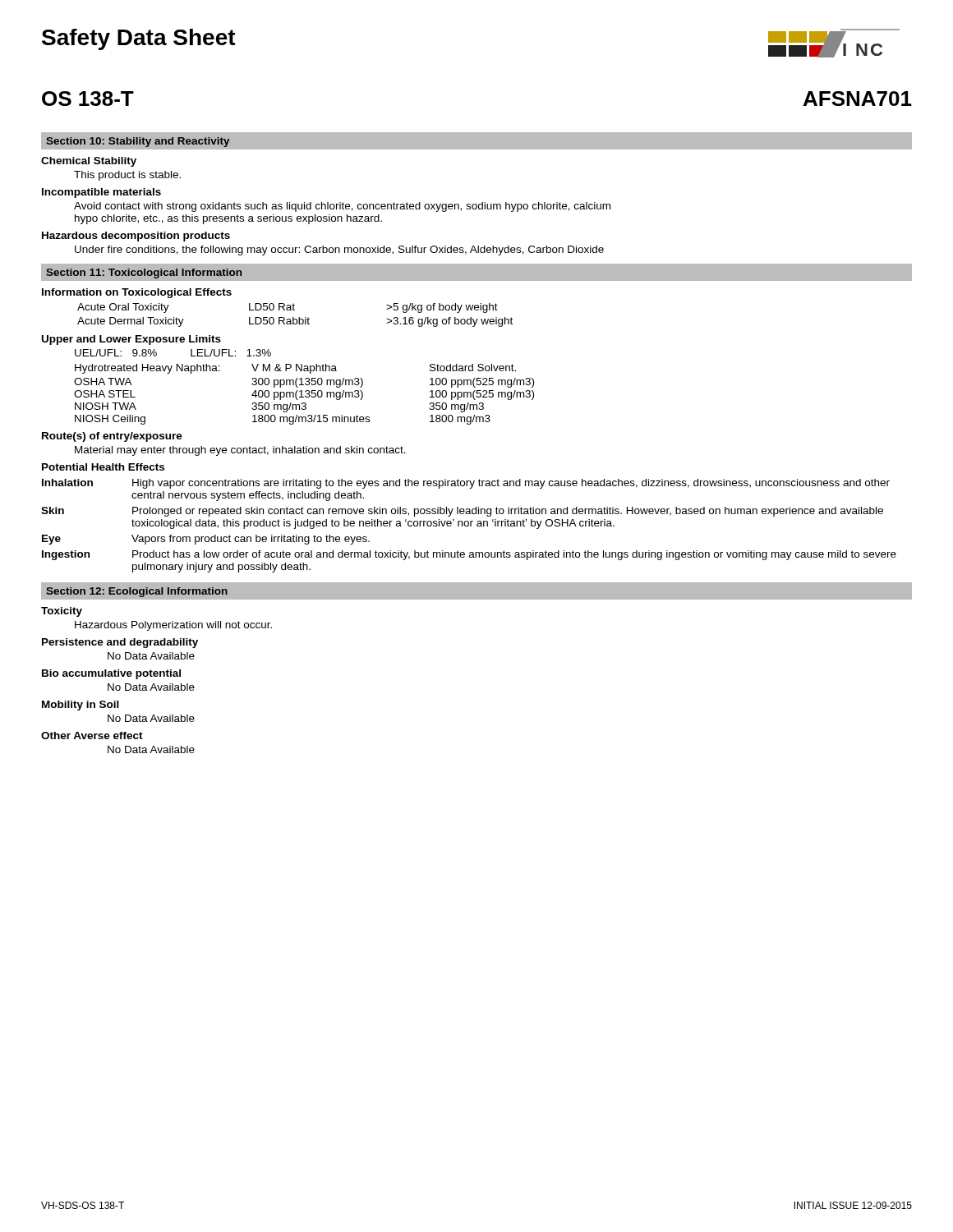
Task: Locate the text block with the text "Mobility in Soil No Data"
Action: [x=81, y=706]
